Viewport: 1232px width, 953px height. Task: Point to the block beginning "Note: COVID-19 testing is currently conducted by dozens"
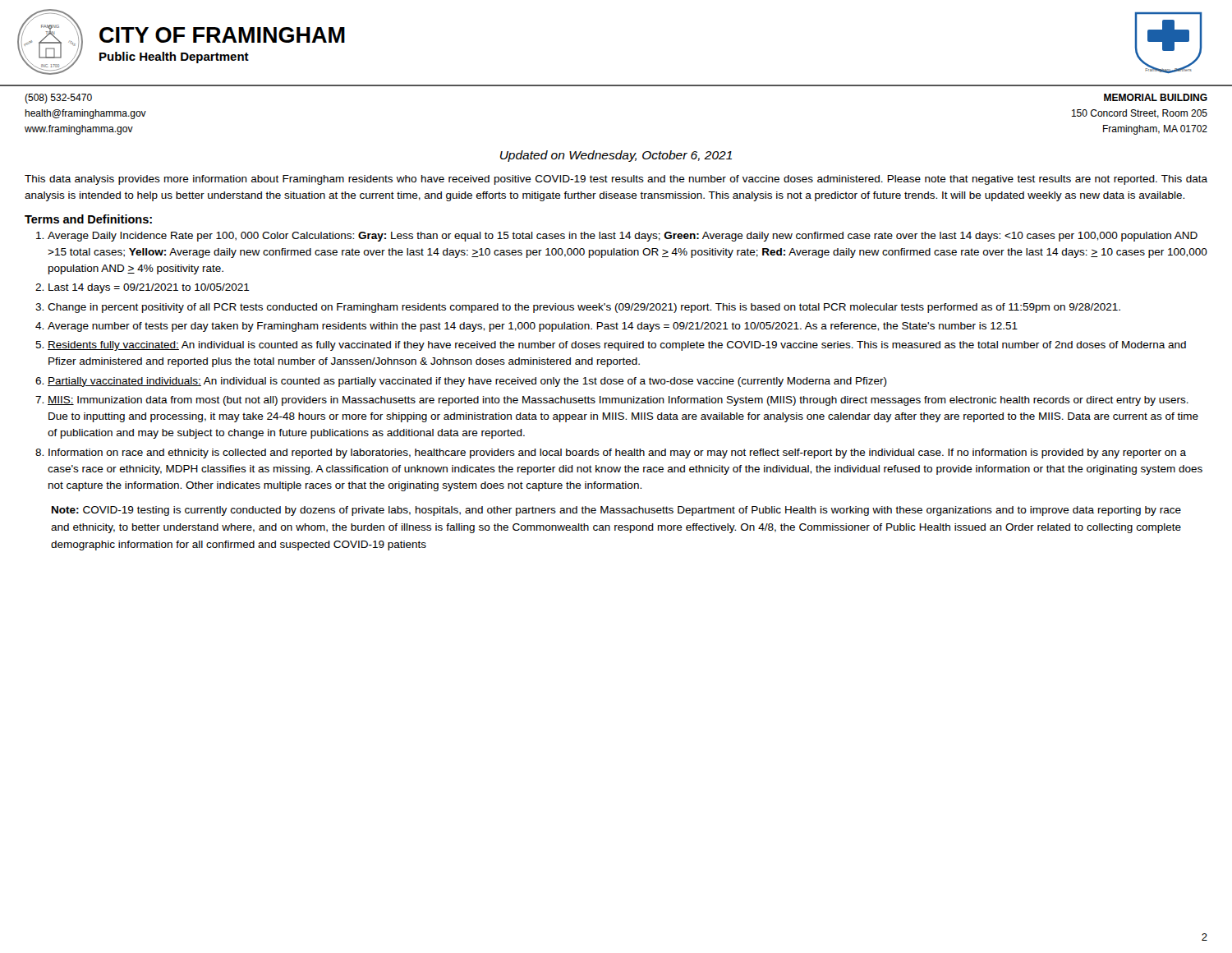click(x=616, y=527)
